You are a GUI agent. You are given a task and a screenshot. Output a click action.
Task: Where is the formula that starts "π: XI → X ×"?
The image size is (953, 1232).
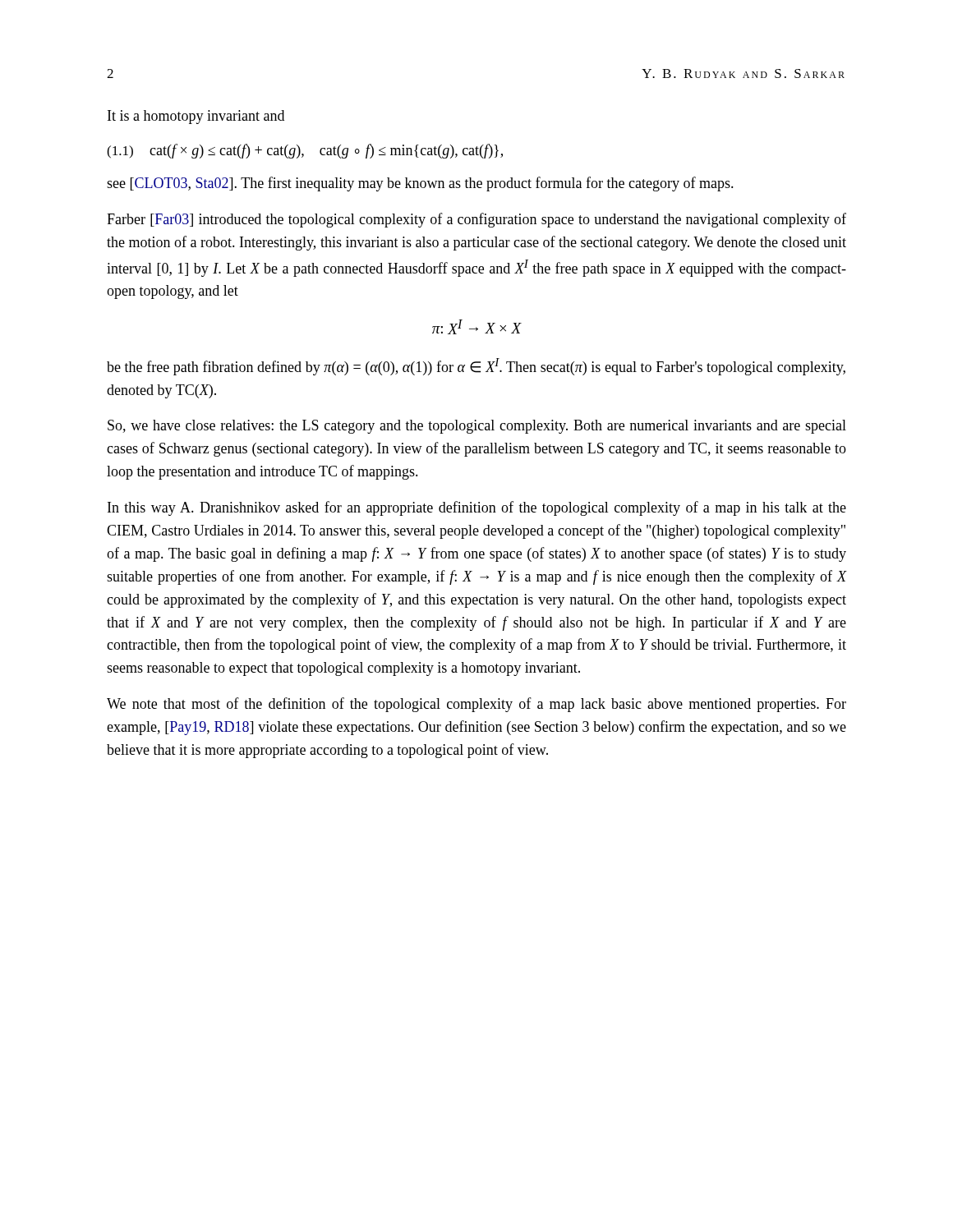point(476,327)
